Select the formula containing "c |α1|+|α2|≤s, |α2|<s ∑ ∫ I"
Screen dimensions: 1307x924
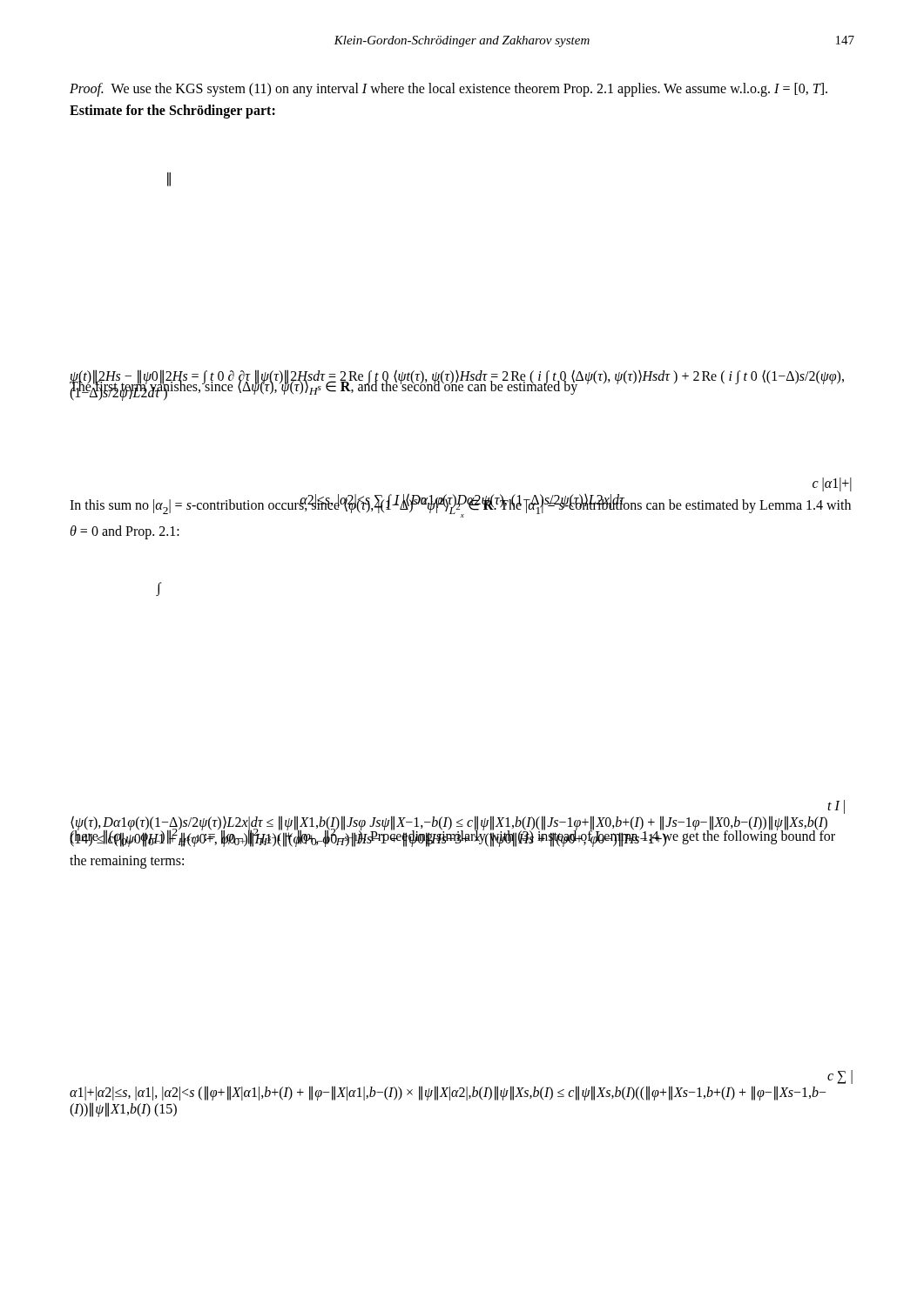[x=832, y=484]
